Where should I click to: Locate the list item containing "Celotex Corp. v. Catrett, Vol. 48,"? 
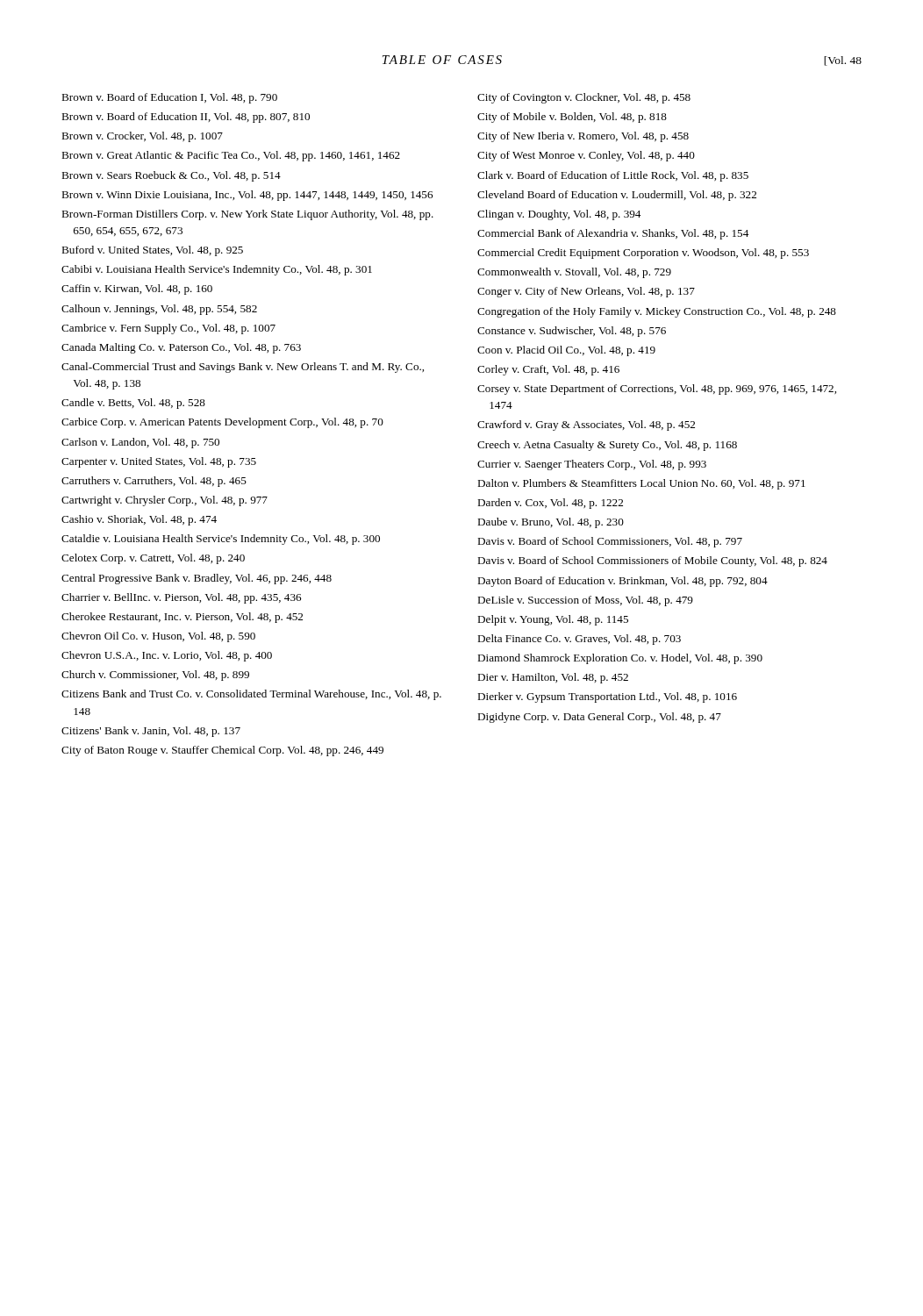coord(153,558)
